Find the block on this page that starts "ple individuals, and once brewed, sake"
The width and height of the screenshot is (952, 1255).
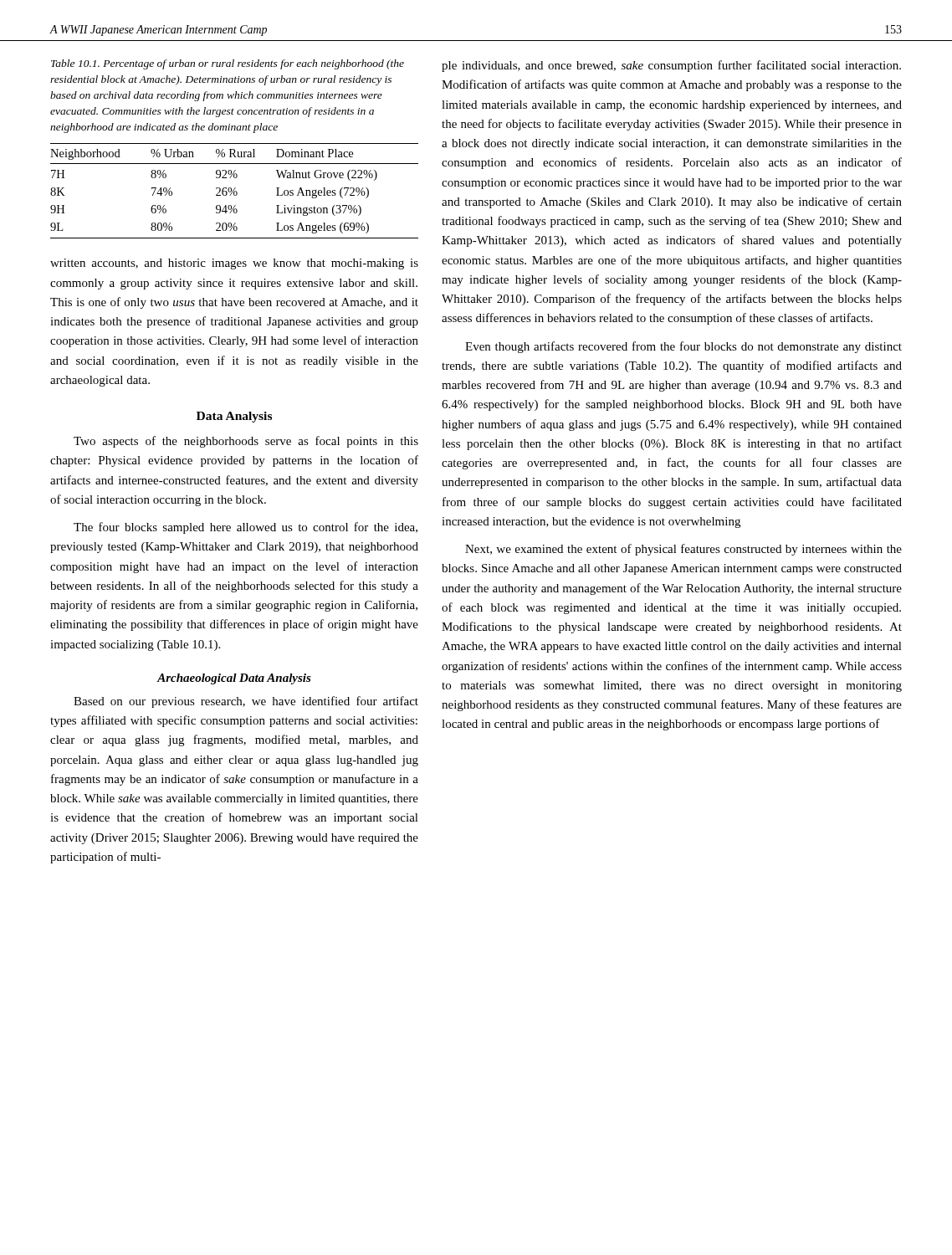pos(672,192)
